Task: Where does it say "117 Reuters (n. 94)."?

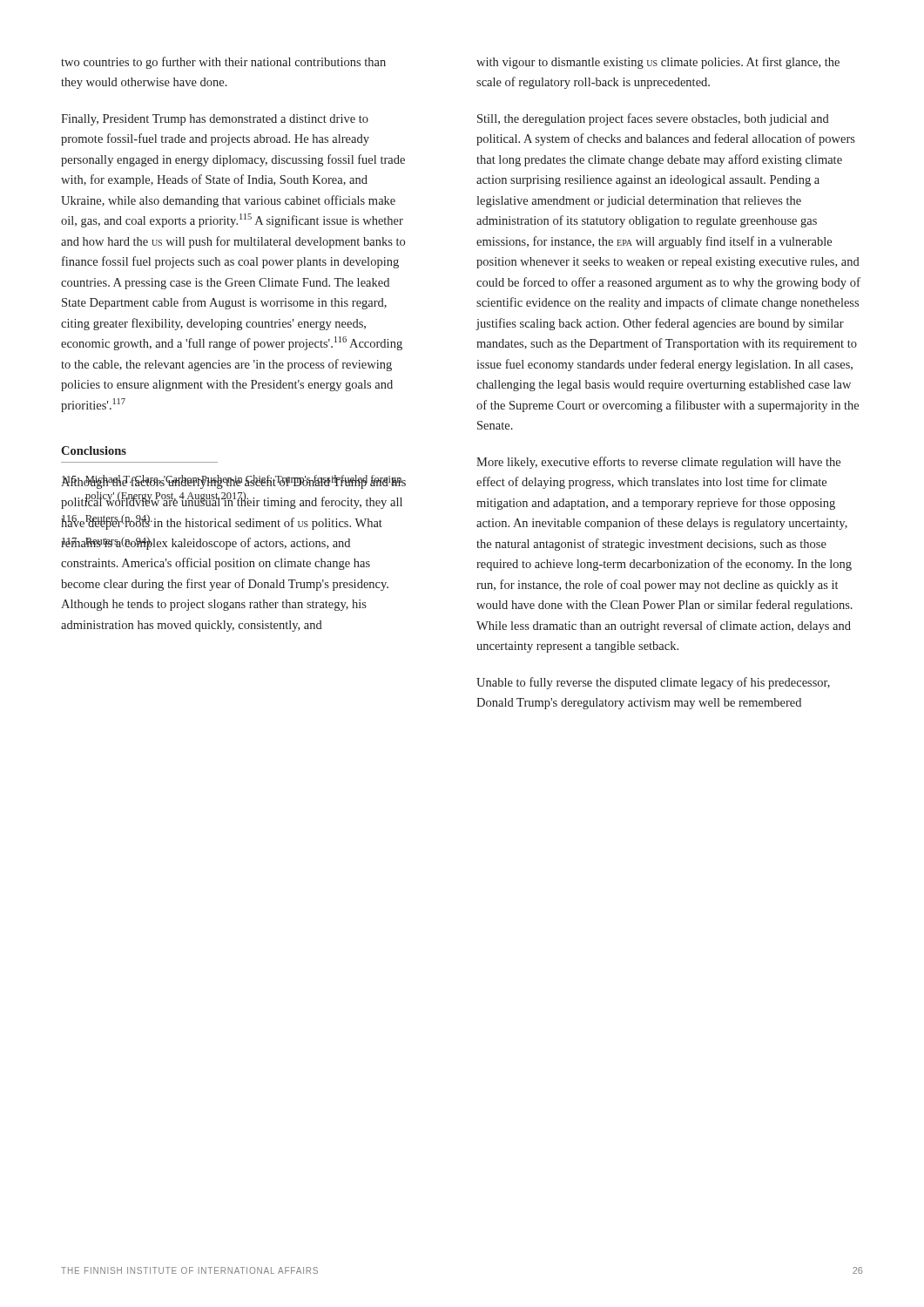Action: 107,541
